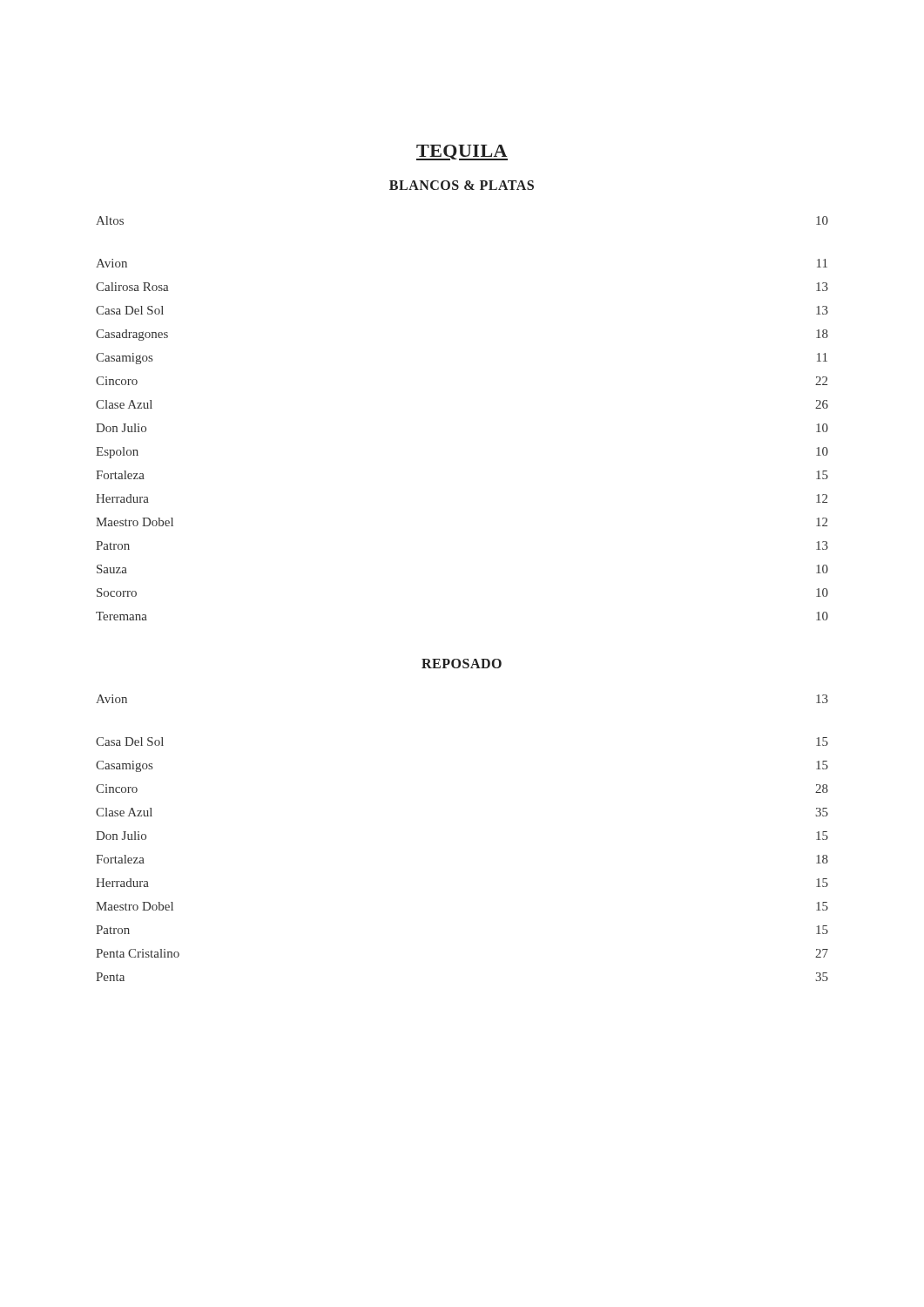Find the list item that reads "Penta Cristalino27"
Image resolution: width=924 pixels, height=1307 pixels.
(x=139, y=953)
